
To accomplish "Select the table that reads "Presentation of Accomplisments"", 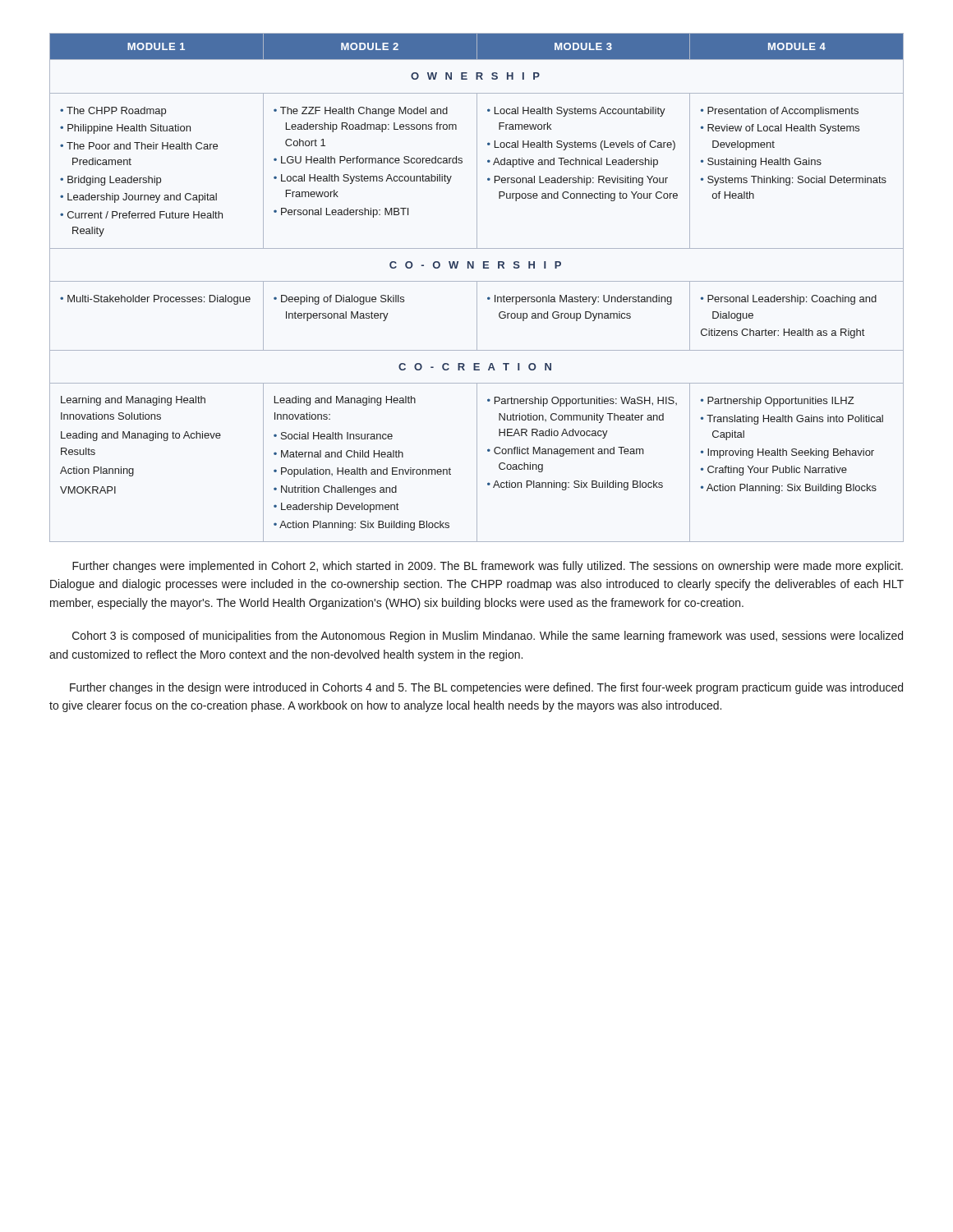I will pyautogui.click(x=476, y=287).
